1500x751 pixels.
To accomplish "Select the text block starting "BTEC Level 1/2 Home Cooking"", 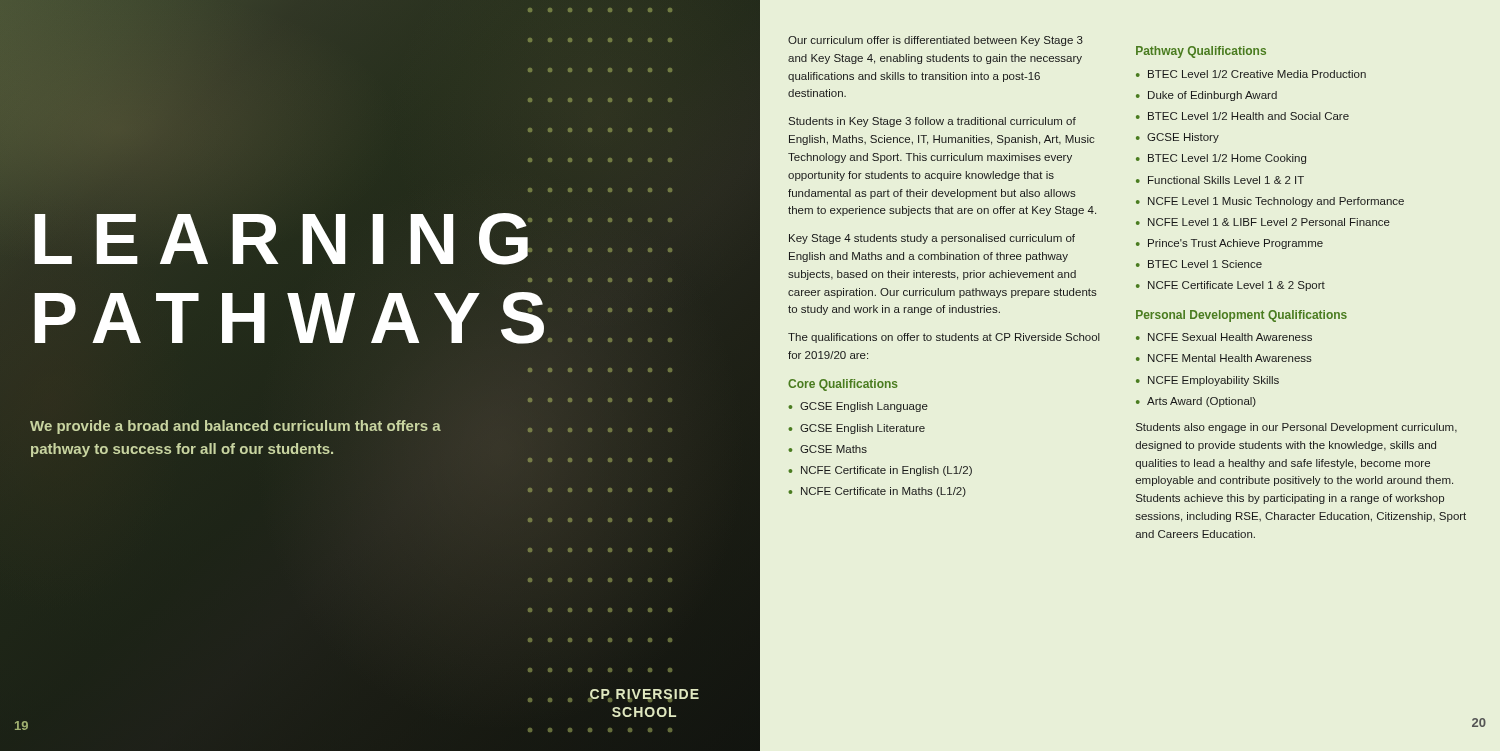I will pyautogui.click(x=1227, y=158).
